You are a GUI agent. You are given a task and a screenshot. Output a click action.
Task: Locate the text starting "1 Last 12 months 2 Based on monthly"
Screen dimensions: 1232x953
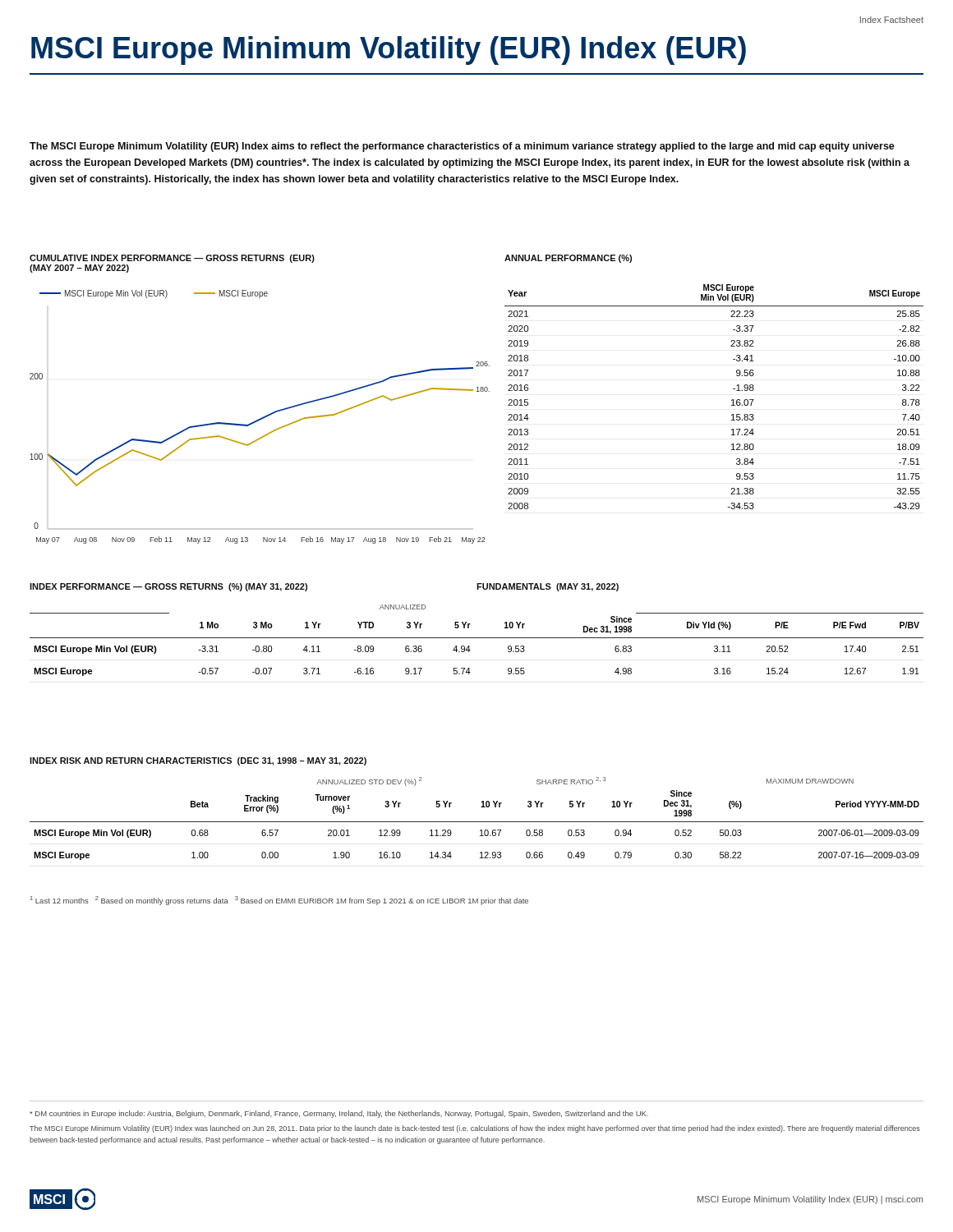coord(279,900)
